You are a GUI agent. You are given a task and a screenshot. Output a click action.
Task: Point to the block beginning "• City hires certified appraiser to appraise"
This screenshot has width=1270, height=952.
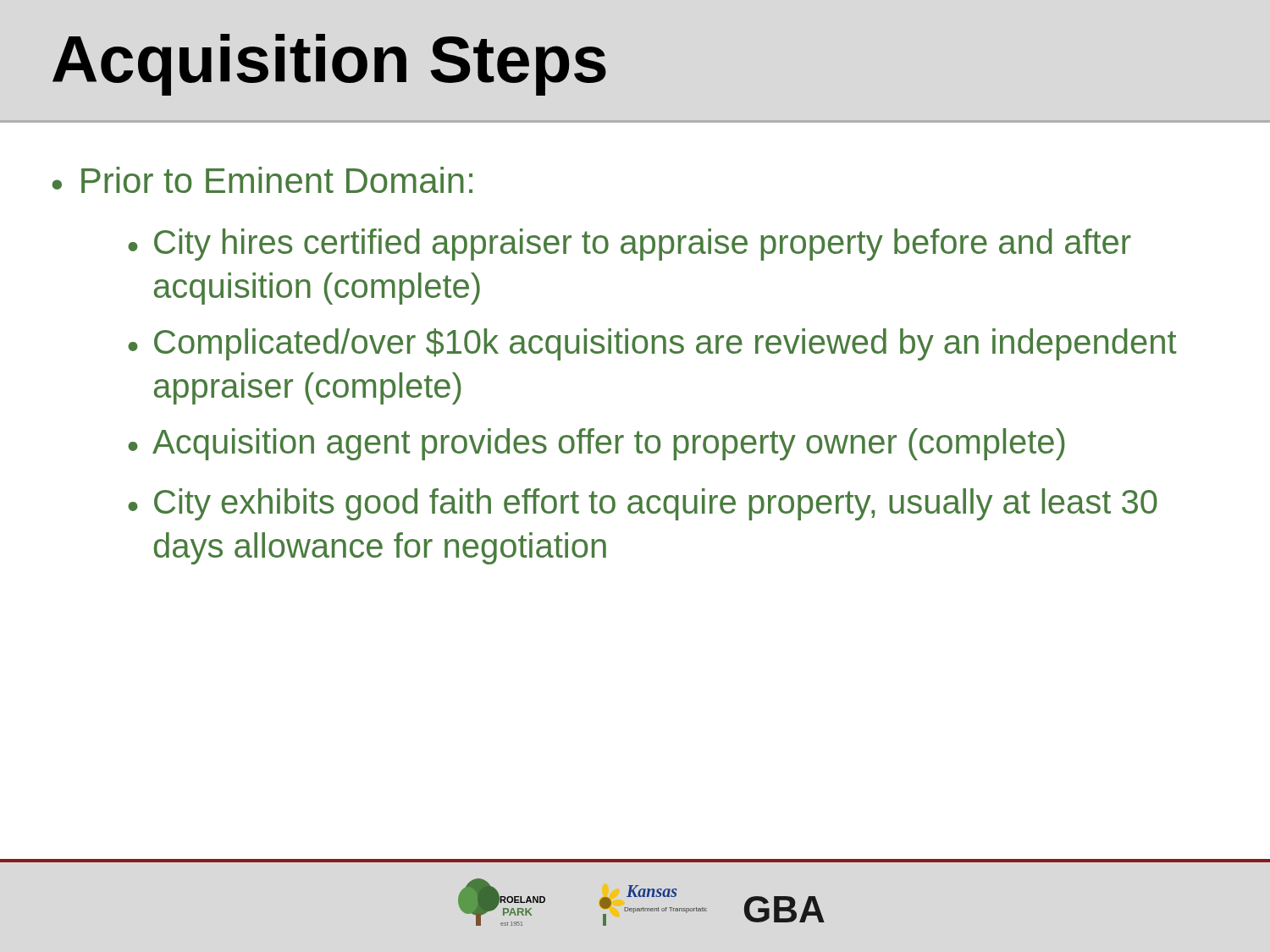[673, 264]
